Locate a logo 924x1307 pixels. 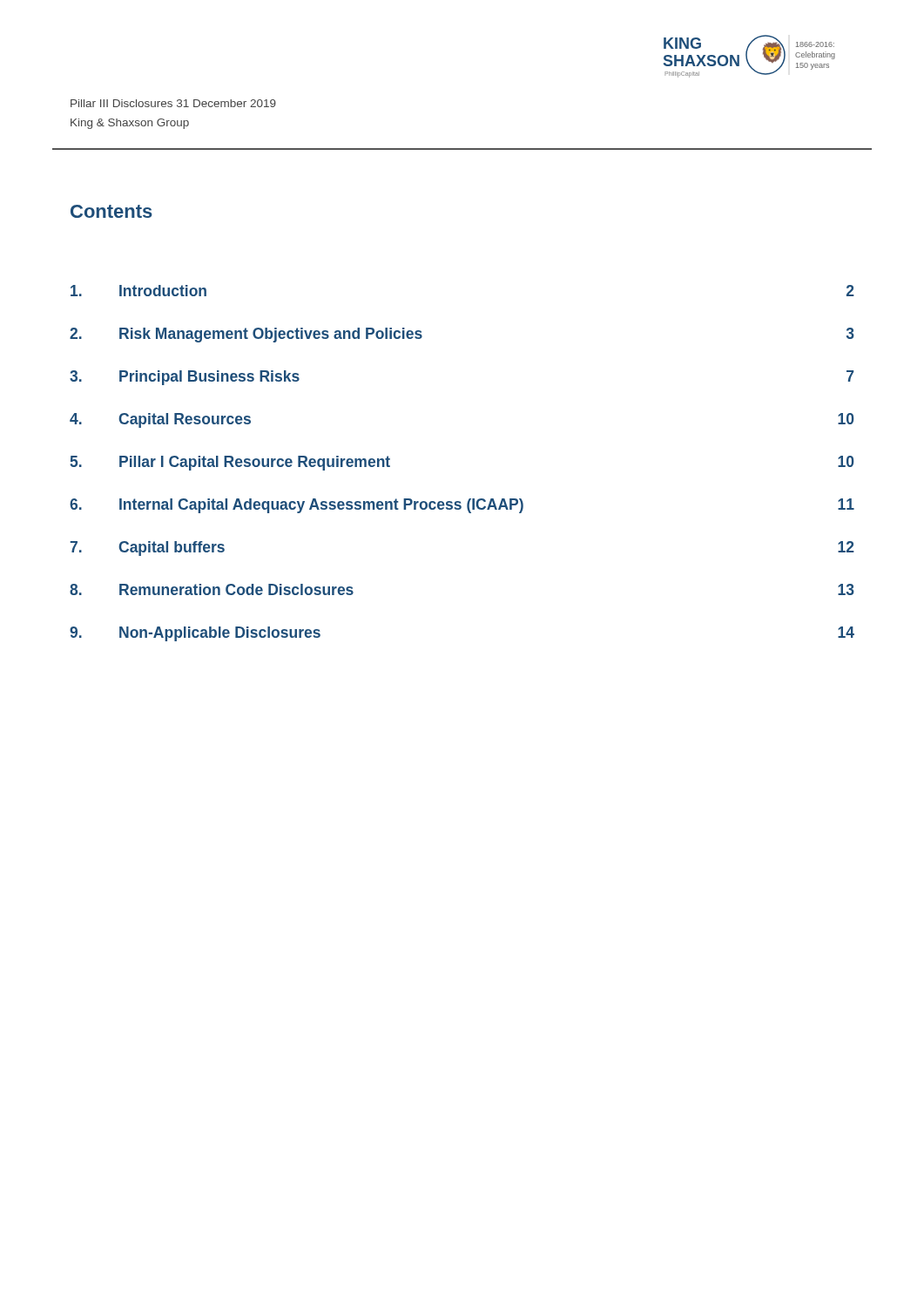[759, 55]
